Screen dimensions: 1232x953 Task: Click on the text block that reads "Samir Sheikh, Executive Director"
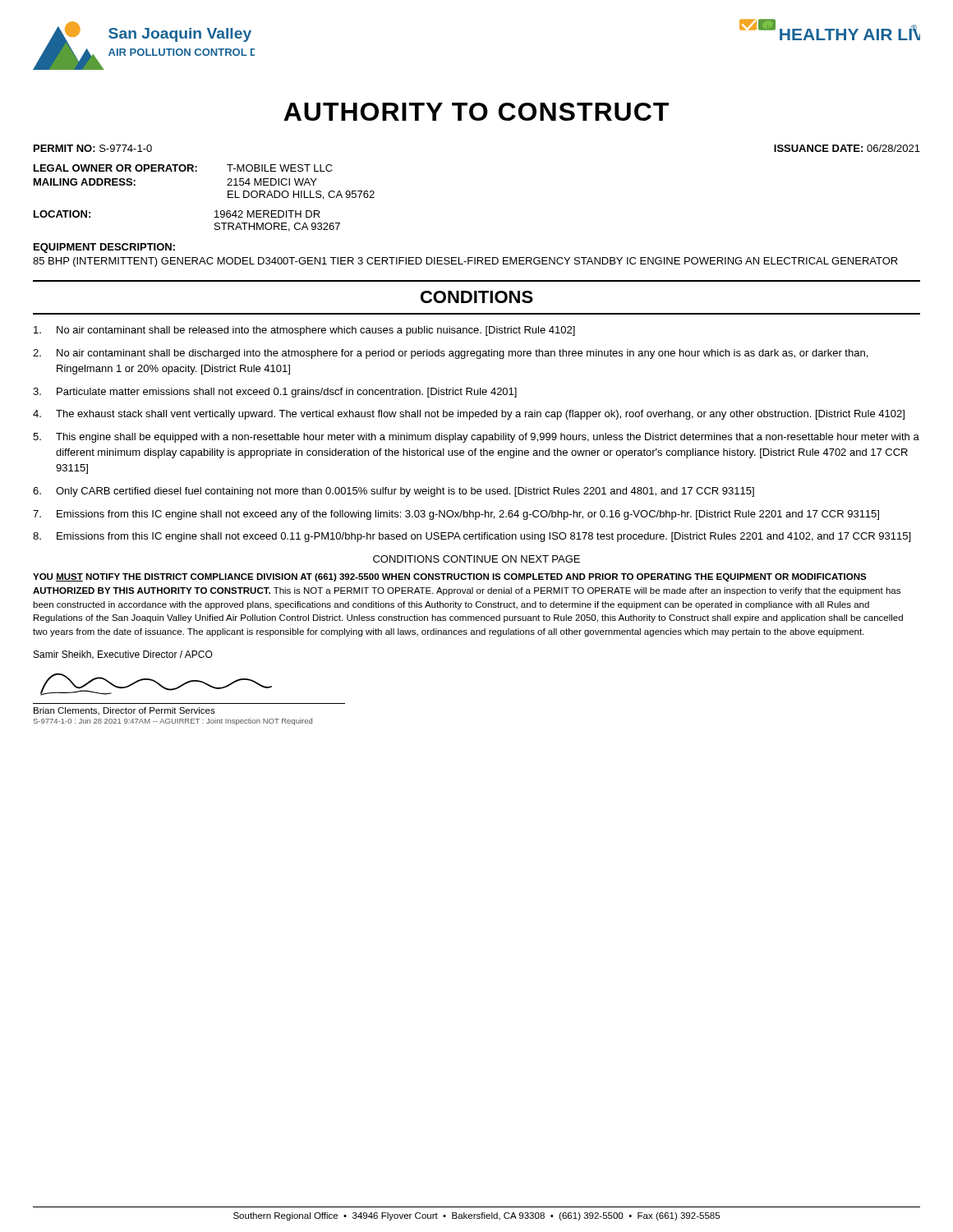(123, 654)
